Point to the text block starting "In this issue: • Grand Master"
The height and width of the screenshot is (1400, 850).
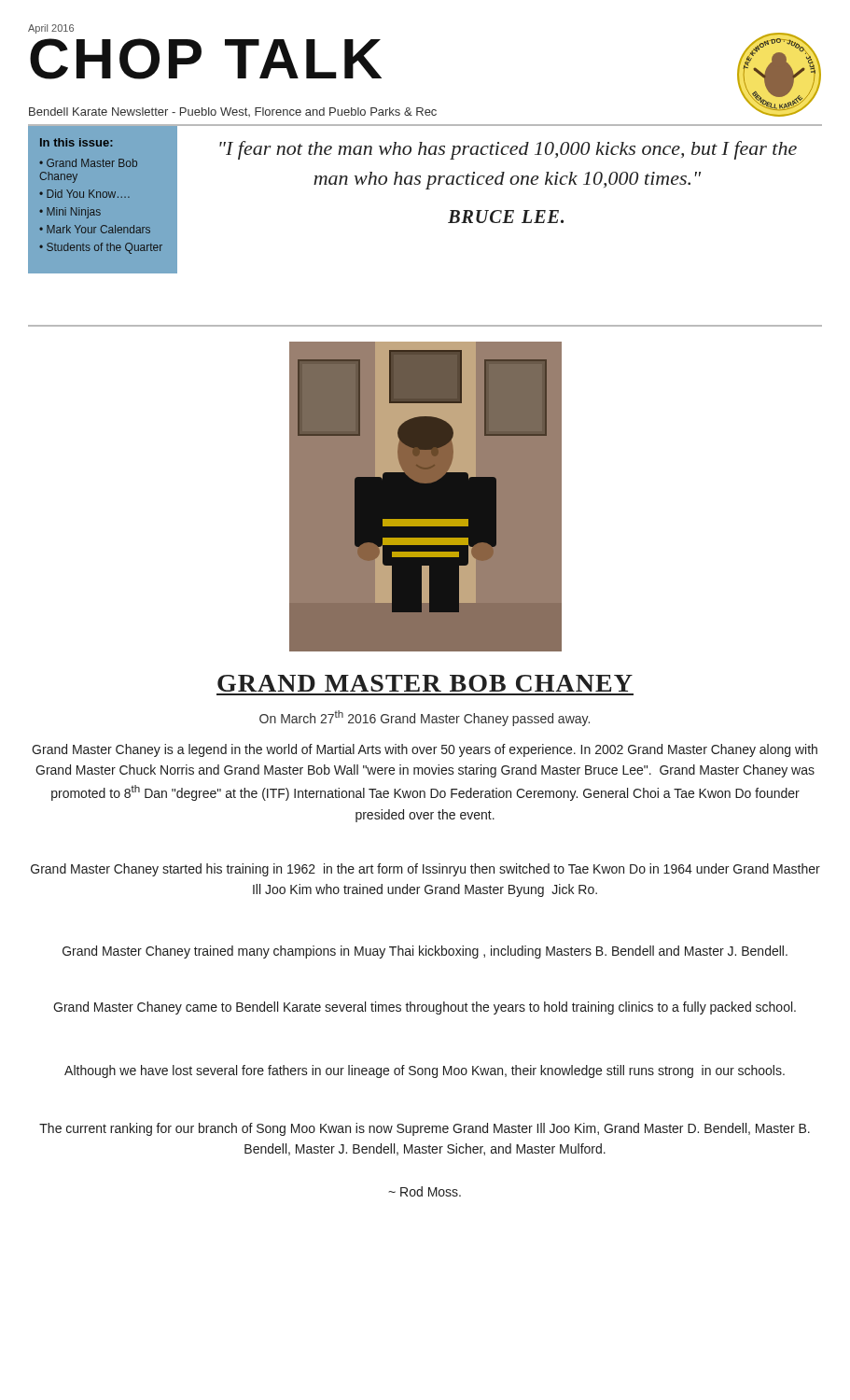[103, 195]
